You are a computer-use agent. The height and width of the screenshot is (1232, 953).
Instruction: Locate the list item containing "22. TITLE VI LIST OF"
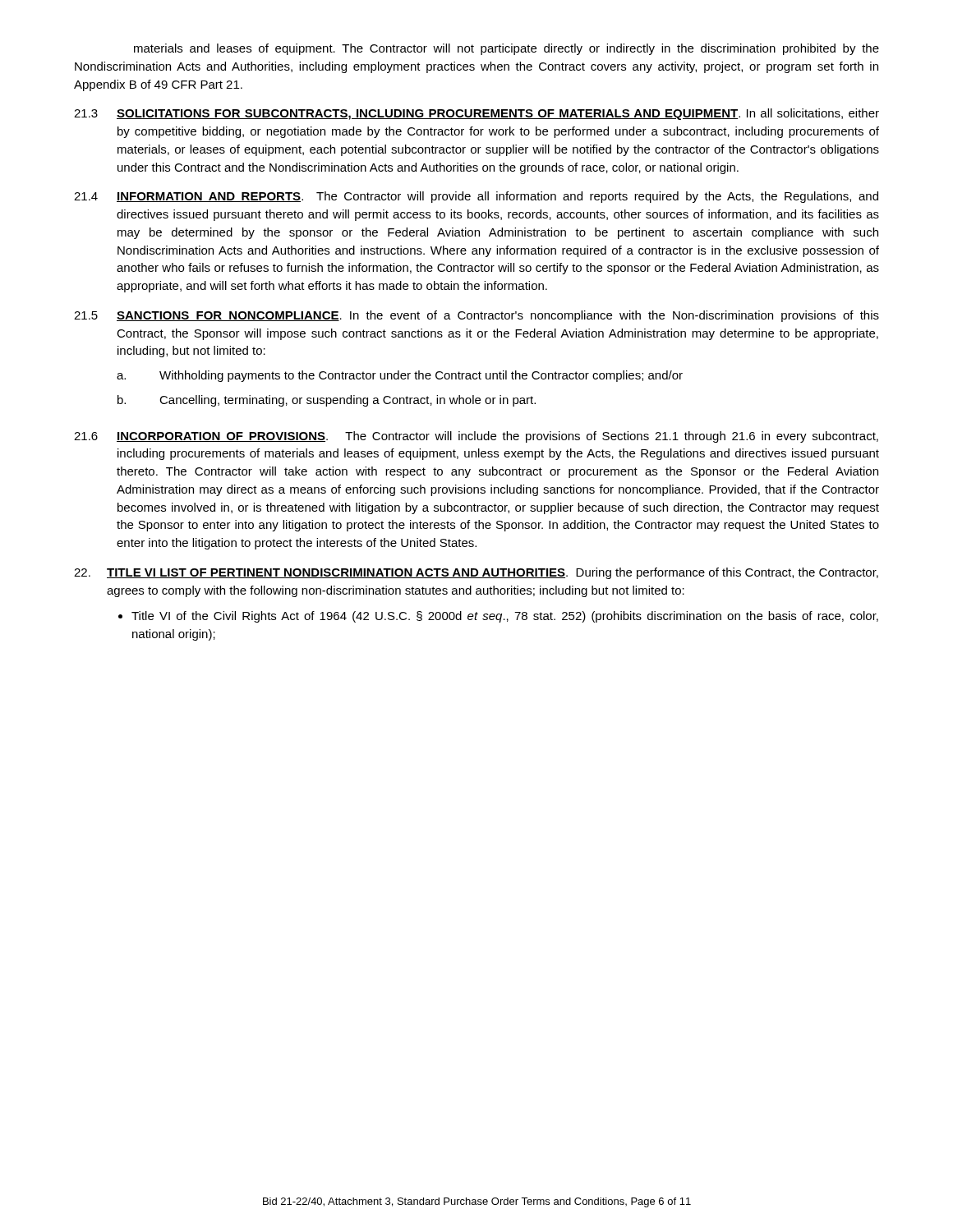pyautogui.click(x=476, y=606)
